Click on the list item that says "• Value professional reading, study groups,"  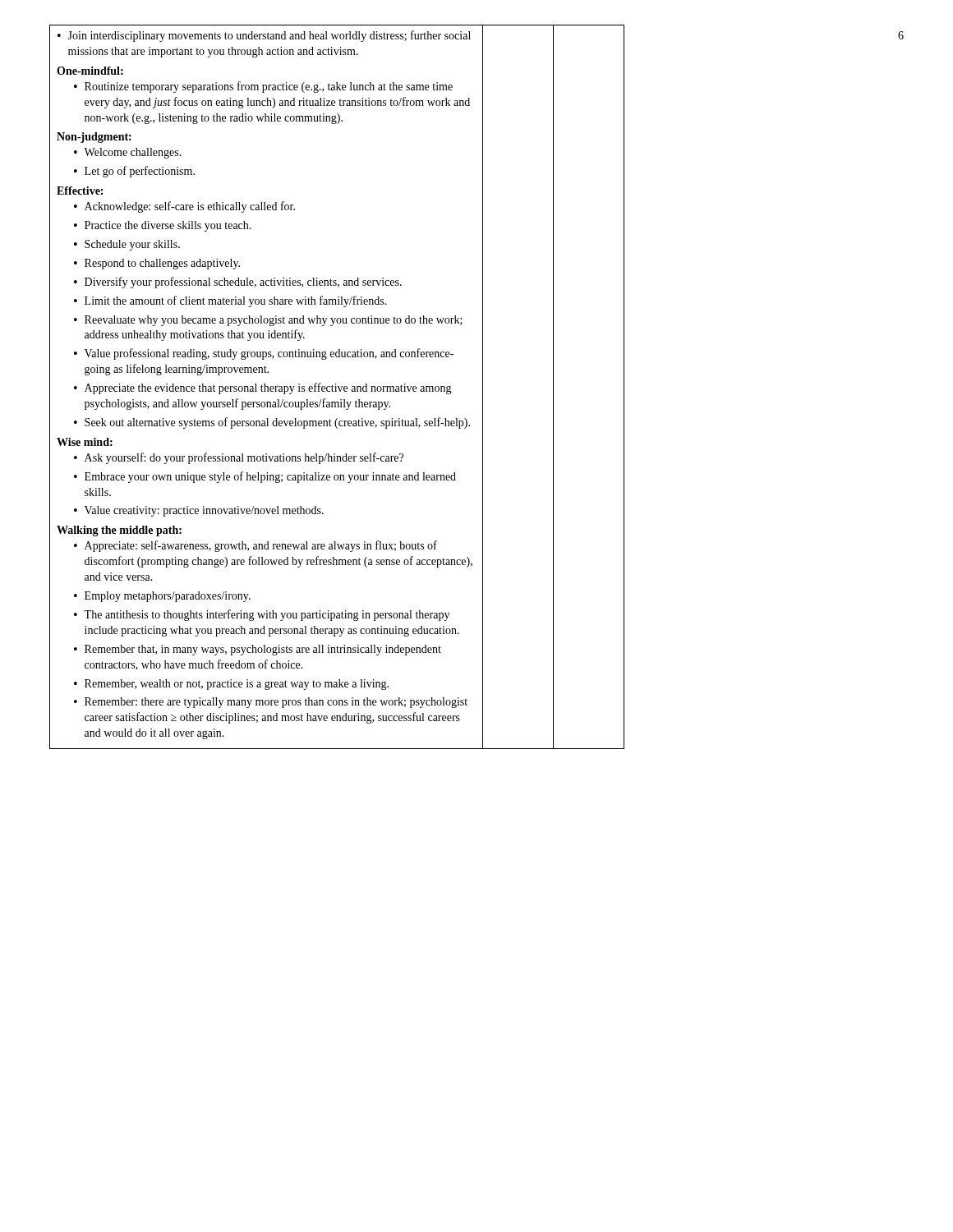point(274,362)
